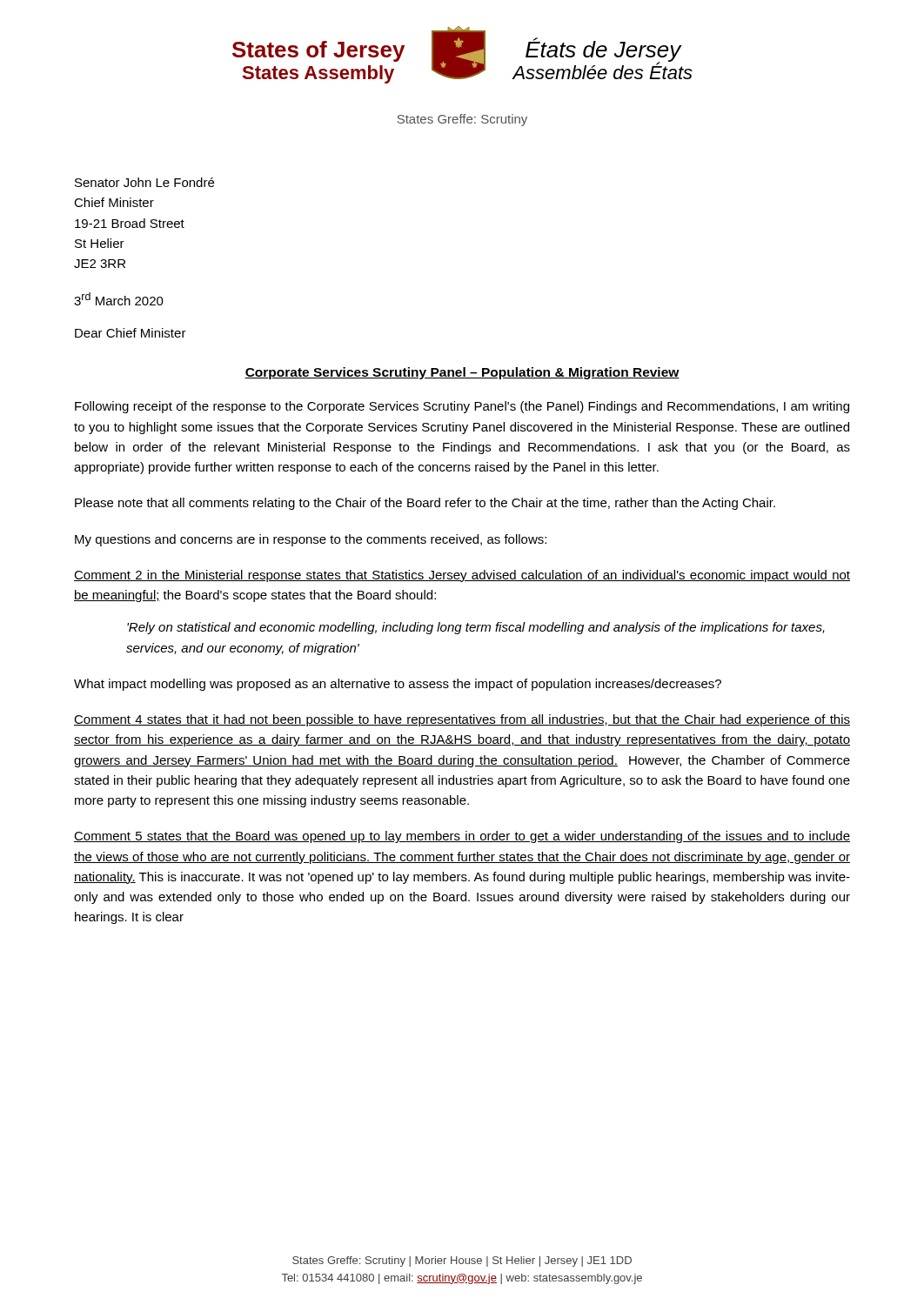Where is the passage that starts "Following receipt of"?
The height and width of the screenshot is (1305, 924).
tap(462, 436)
